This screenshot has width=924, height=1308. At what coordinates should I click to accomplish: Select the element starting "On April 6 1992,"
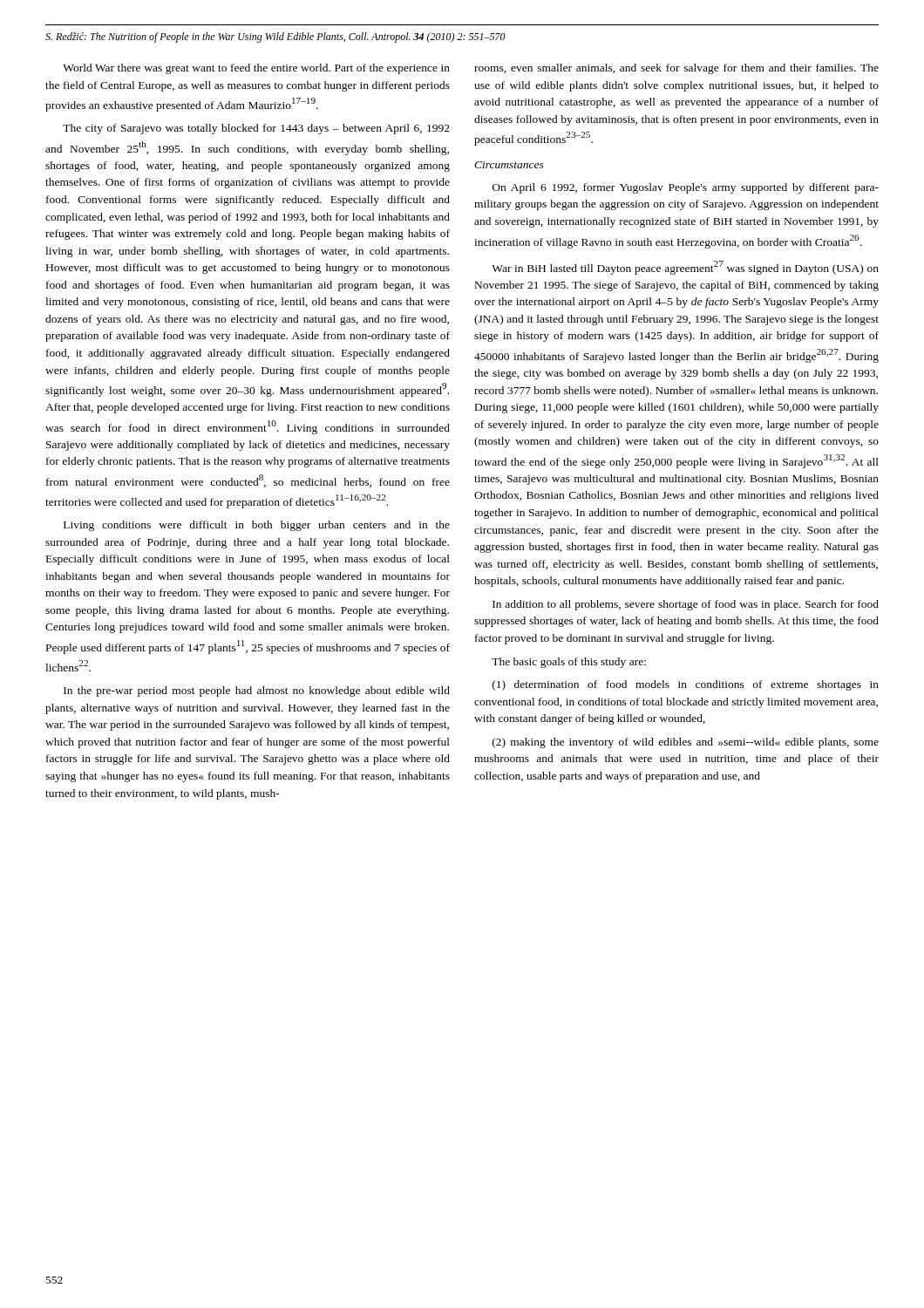[676, 214]
